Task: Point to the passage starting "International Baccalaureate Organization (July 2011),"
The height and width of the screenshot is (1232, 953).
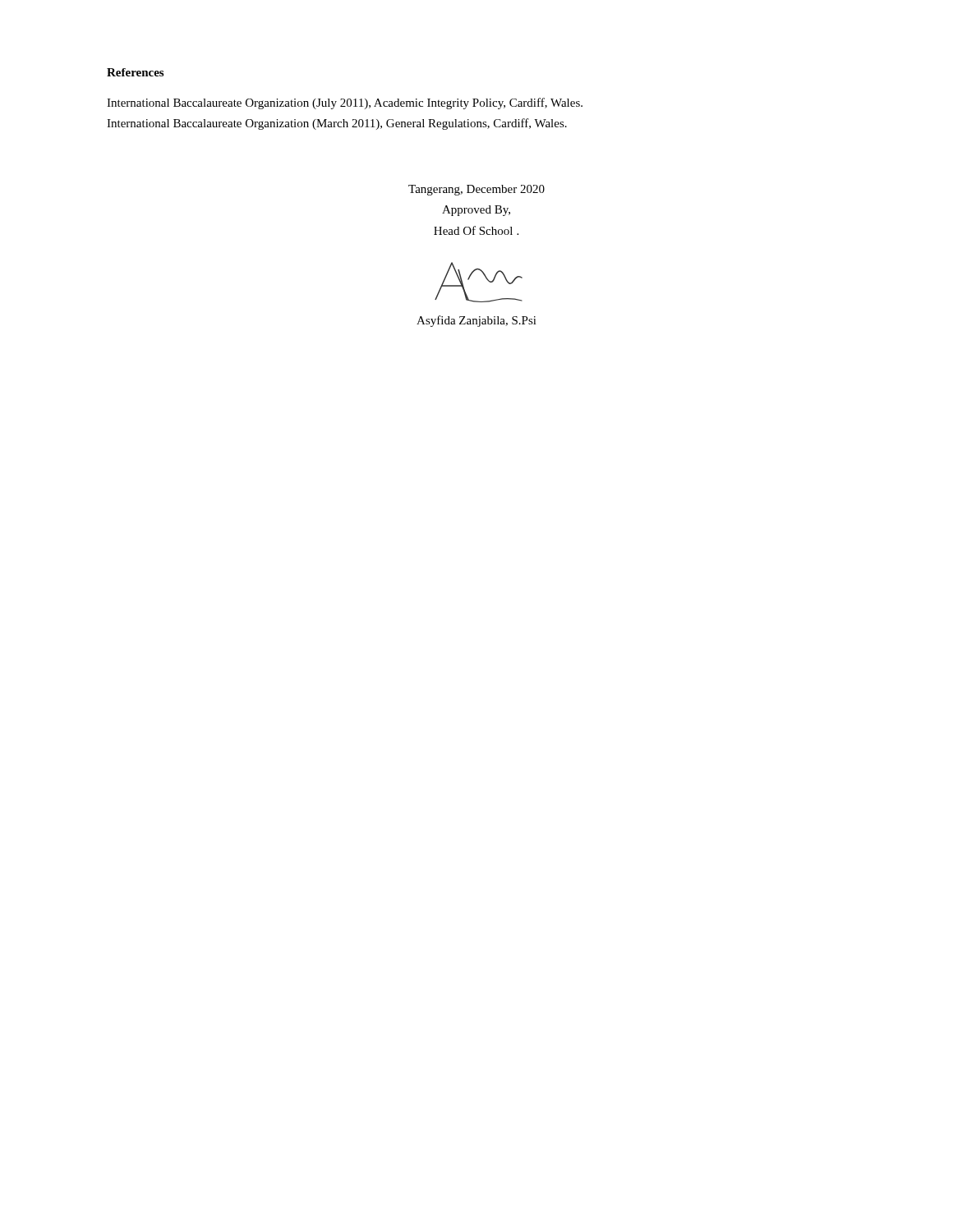Action: pyautogui.click(x=345, y=113)
